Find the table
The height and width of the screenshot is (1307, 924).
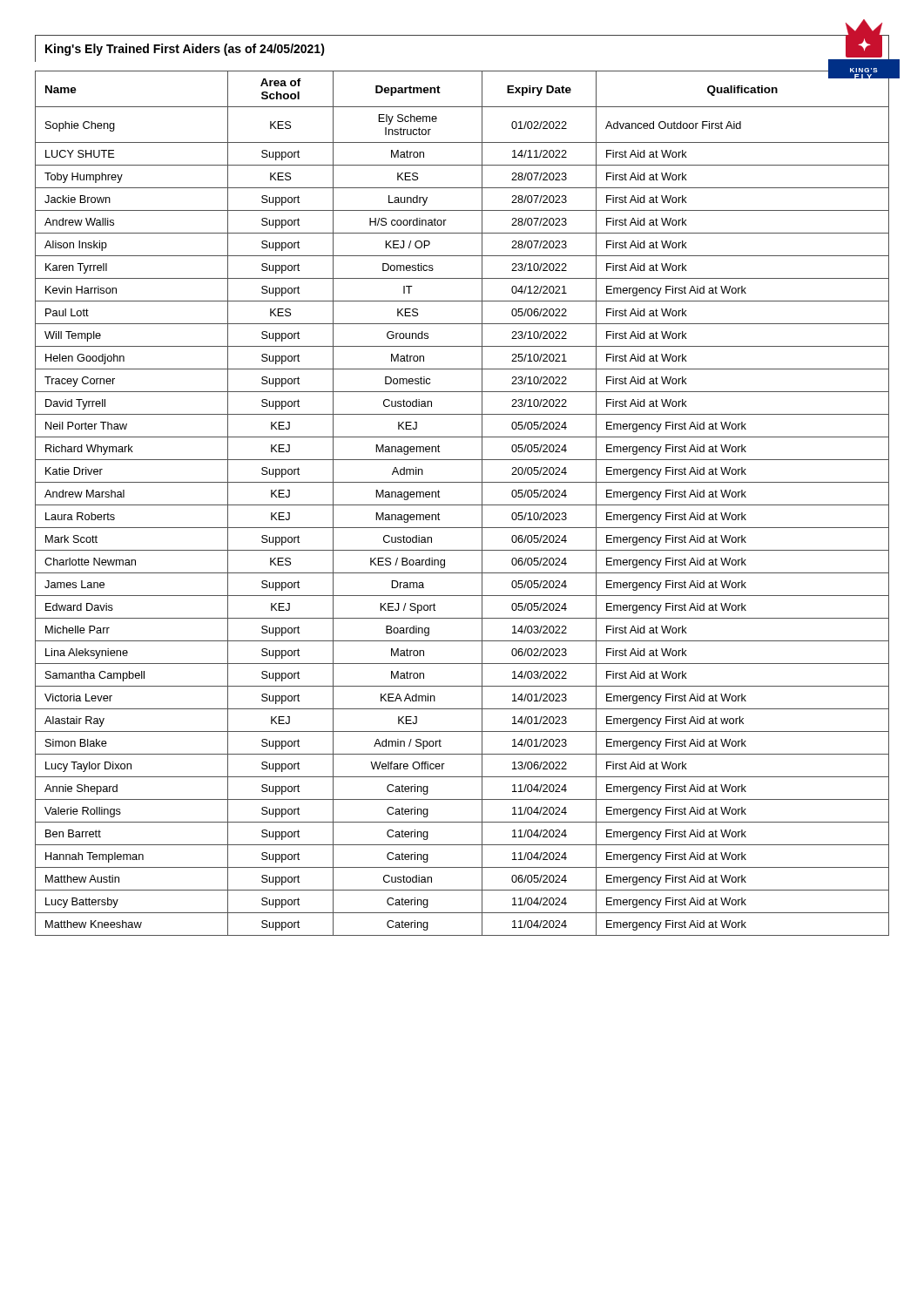(x=462, y=503)
